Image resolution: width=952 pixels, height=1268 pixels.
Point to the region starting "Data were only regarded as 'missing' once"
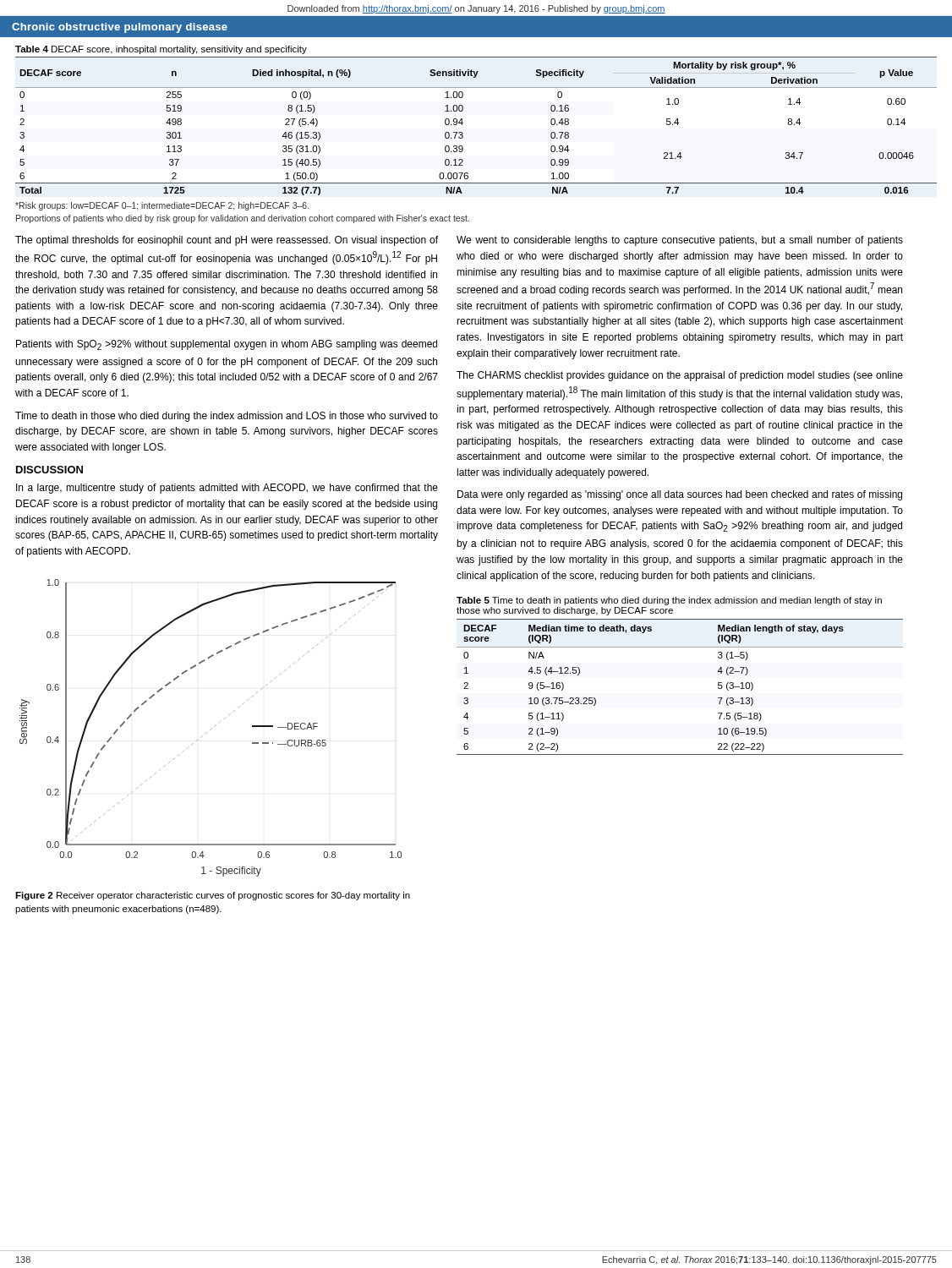click(680, 535)
